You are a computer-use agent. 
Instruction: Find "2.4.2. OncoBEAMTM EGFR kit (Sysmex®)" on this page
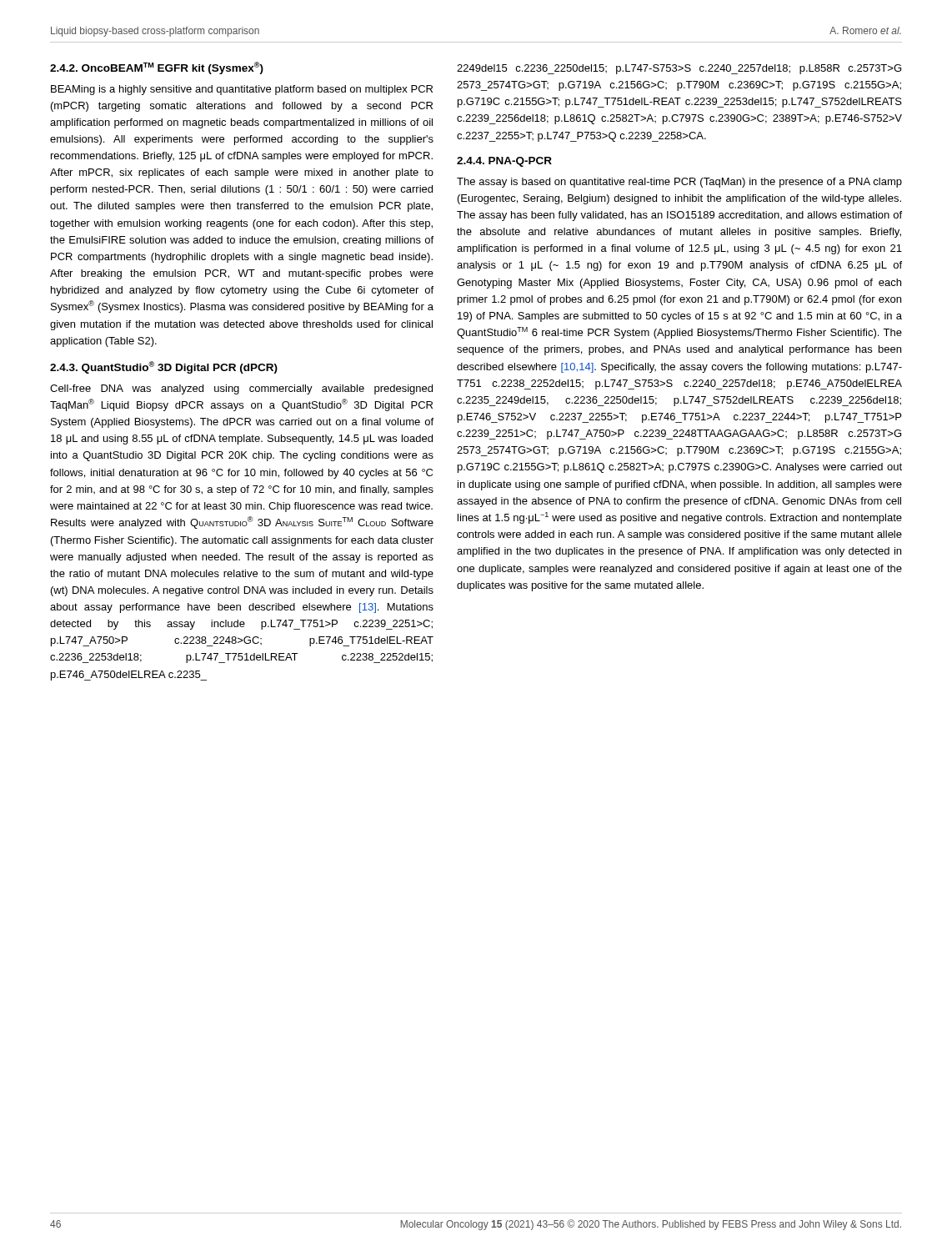(x=157, y=67)
